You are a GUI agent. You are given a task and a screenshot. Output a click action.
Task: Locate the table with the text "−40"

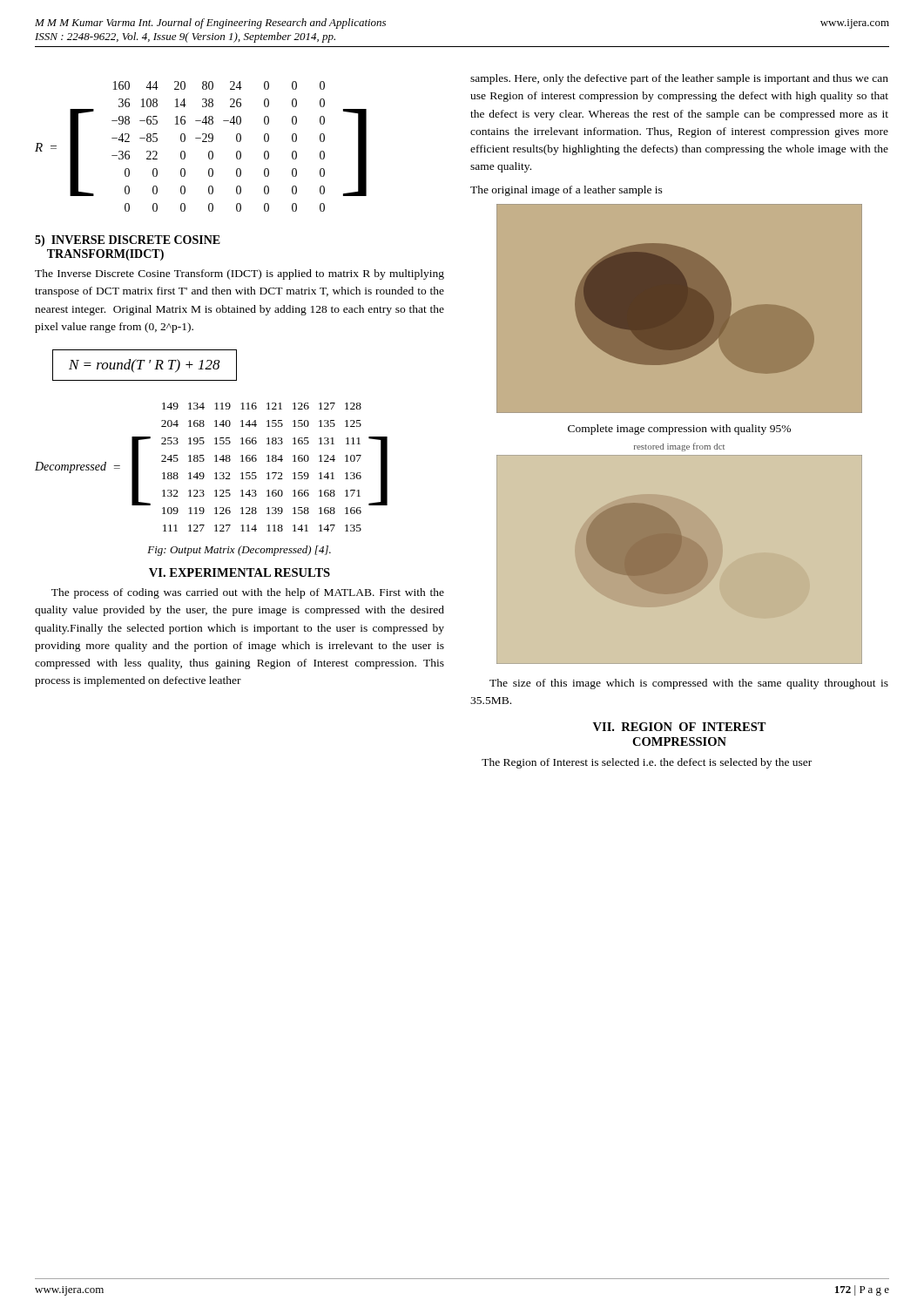pyautogui.click(x=240, y=147)
